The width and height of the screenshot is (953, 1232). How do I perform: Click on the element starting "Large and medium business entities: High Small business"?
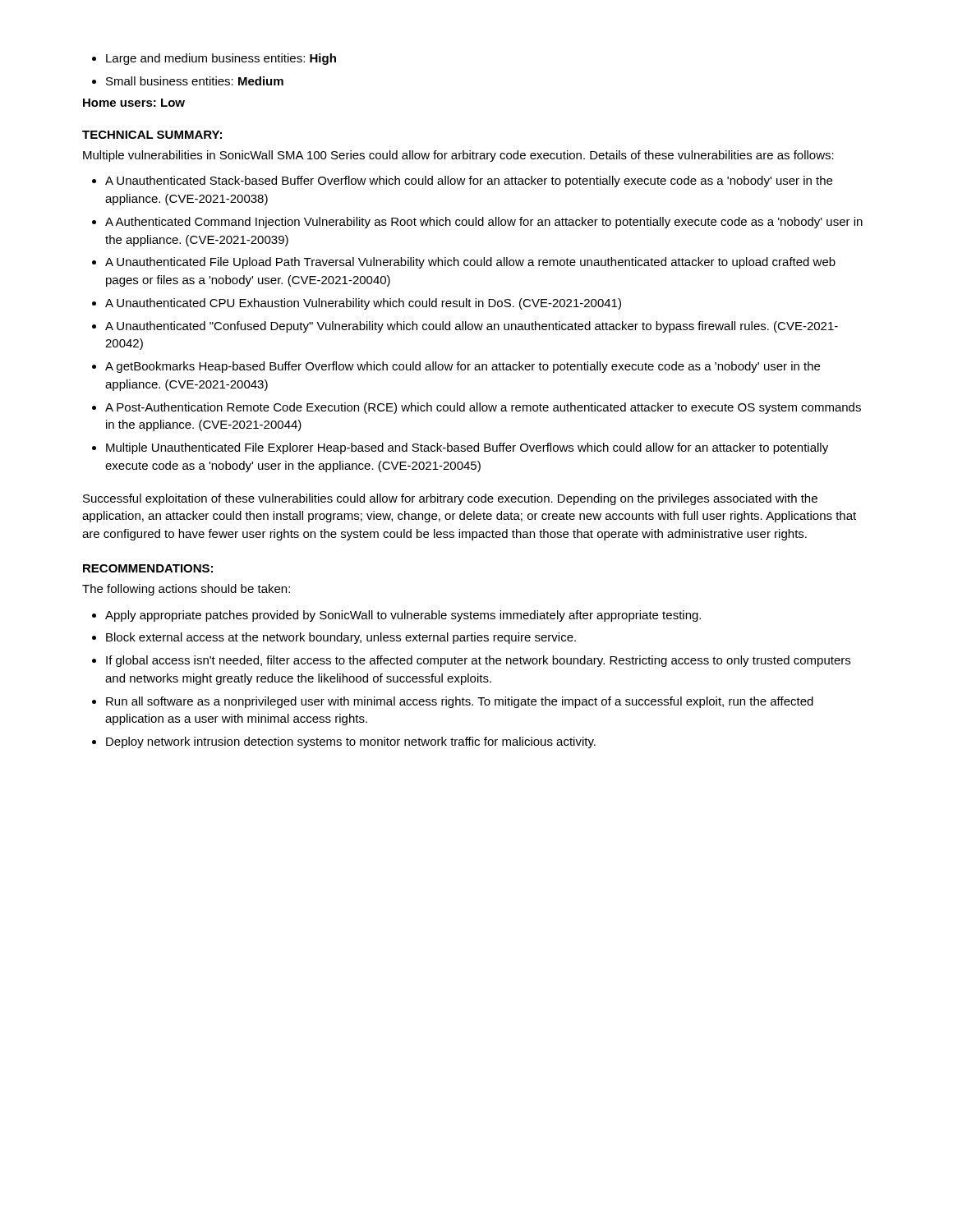(x=214, y=59)
